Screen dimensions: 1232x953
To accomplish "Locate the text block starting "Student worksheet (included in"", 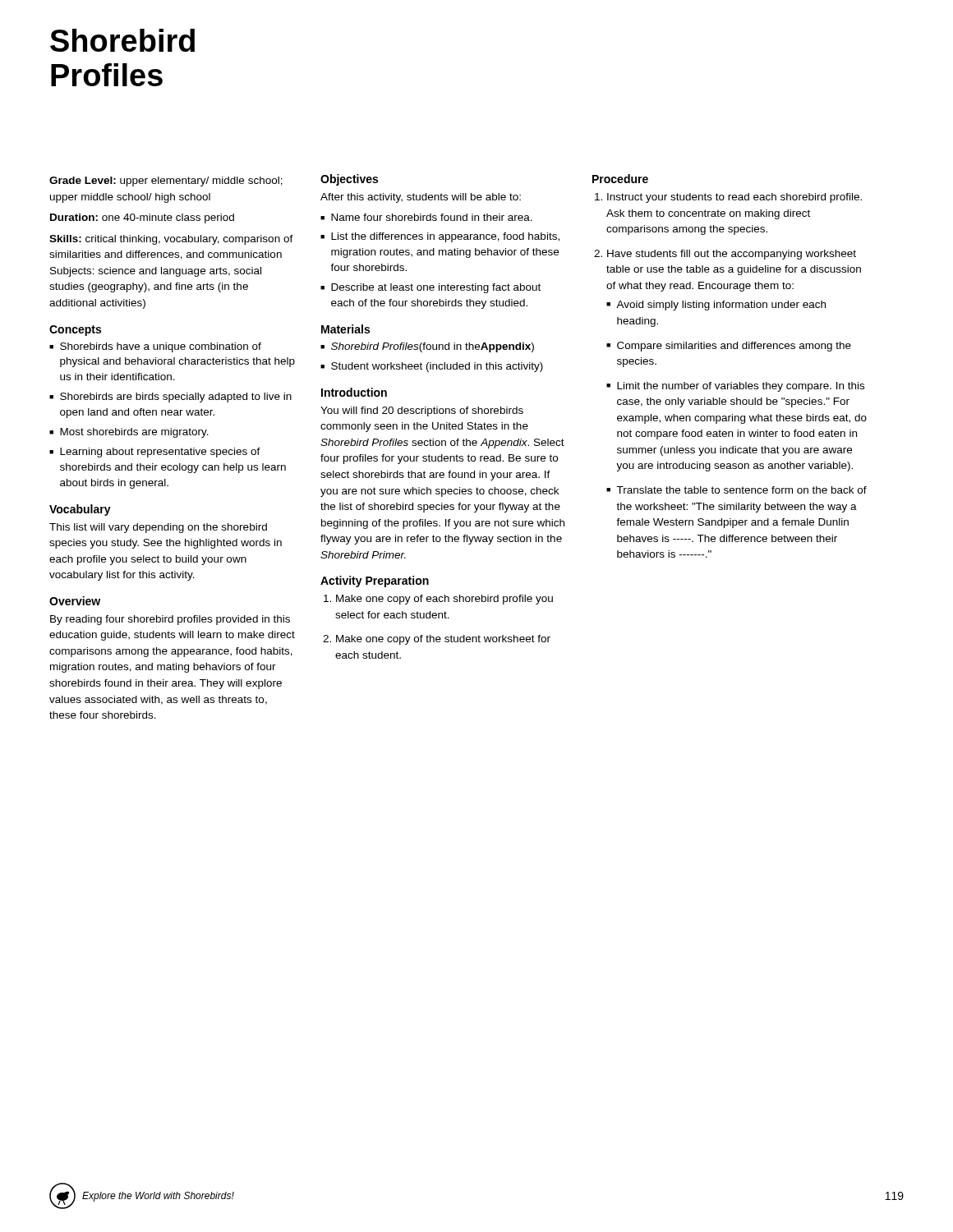I will tap(437, 366).
